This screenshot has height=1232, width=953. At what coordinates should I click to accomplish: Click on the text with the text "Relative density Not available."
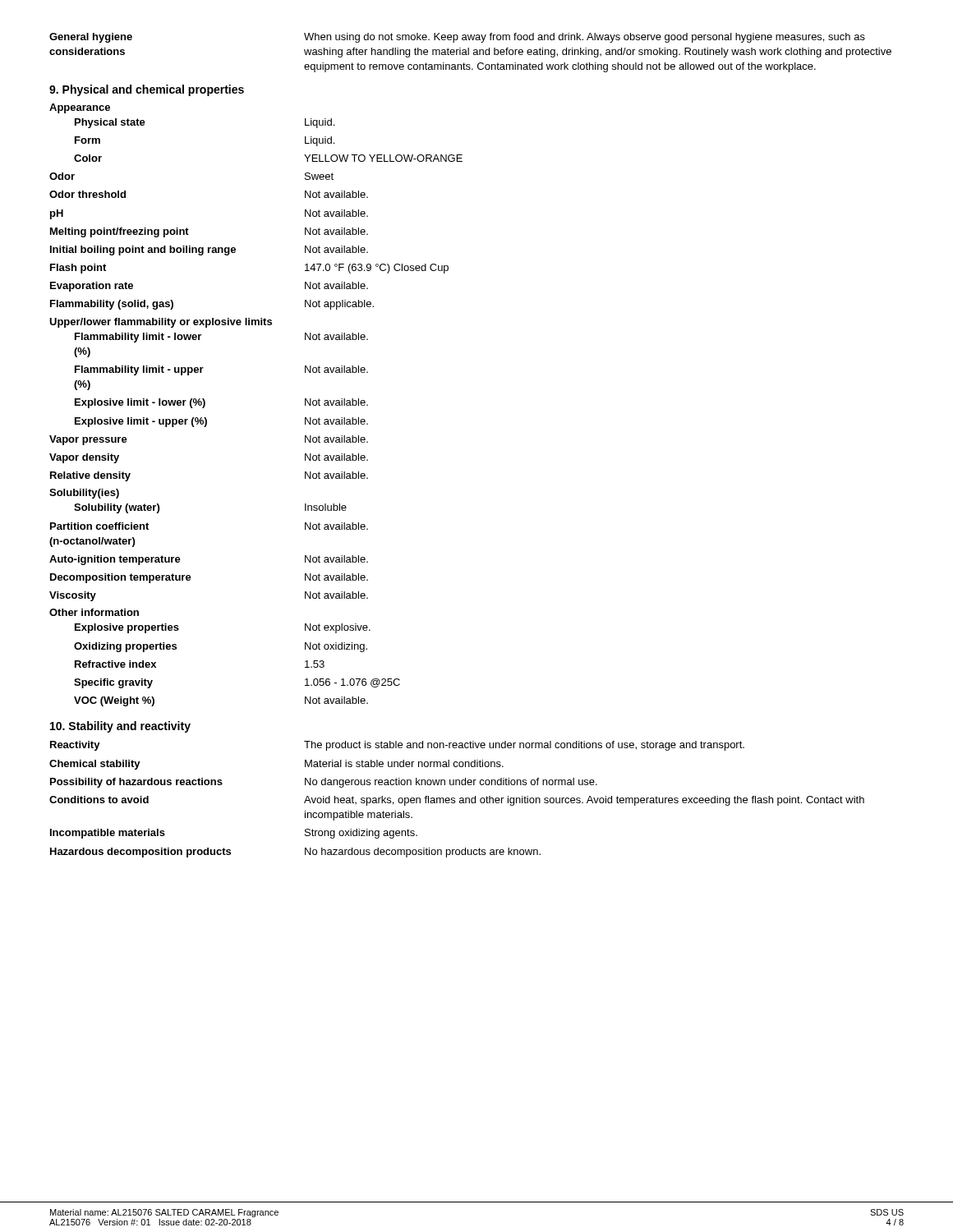97,476
